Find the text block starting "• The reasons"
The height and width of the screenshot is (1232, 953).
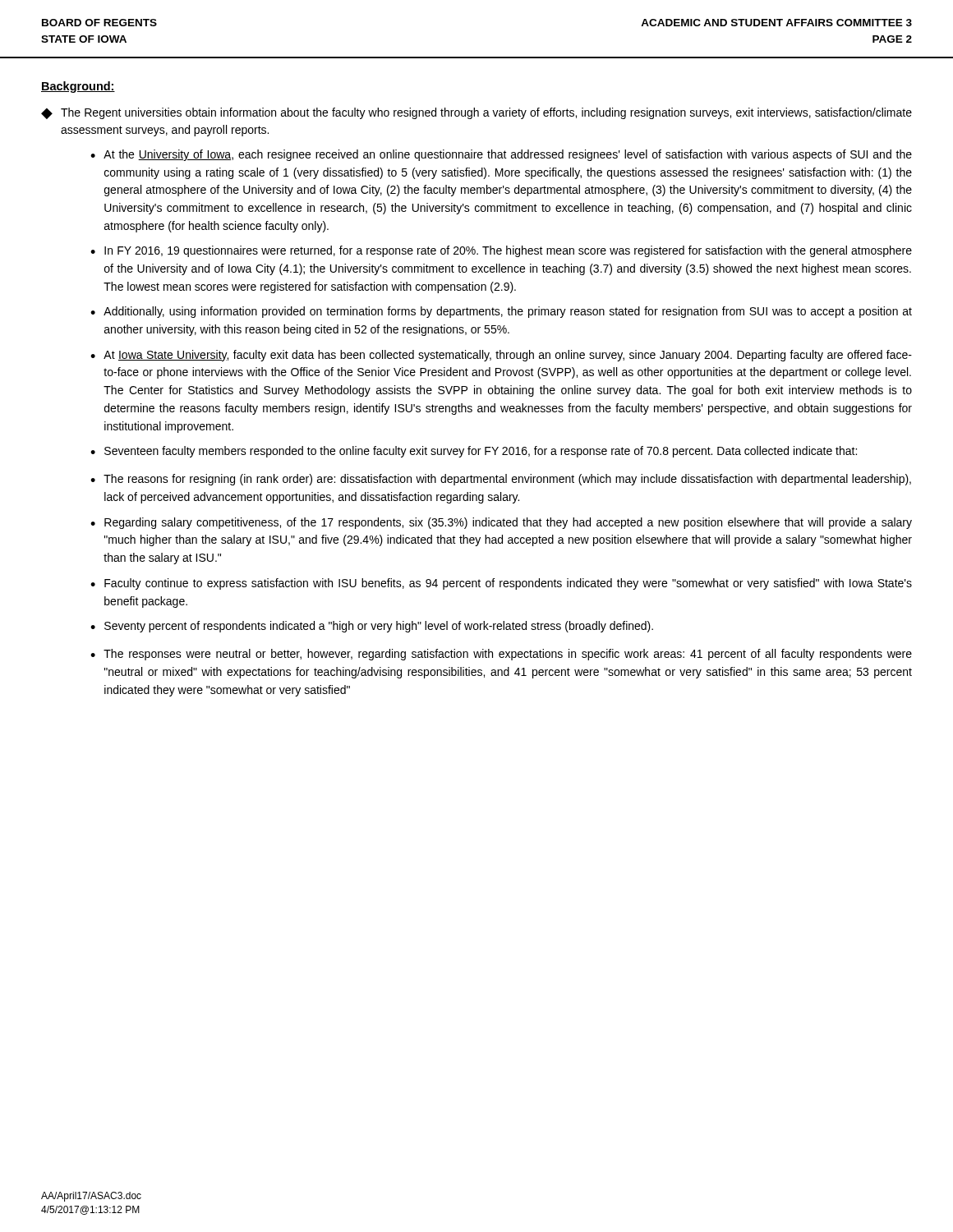pyautogui.click(x=501, y=489)
